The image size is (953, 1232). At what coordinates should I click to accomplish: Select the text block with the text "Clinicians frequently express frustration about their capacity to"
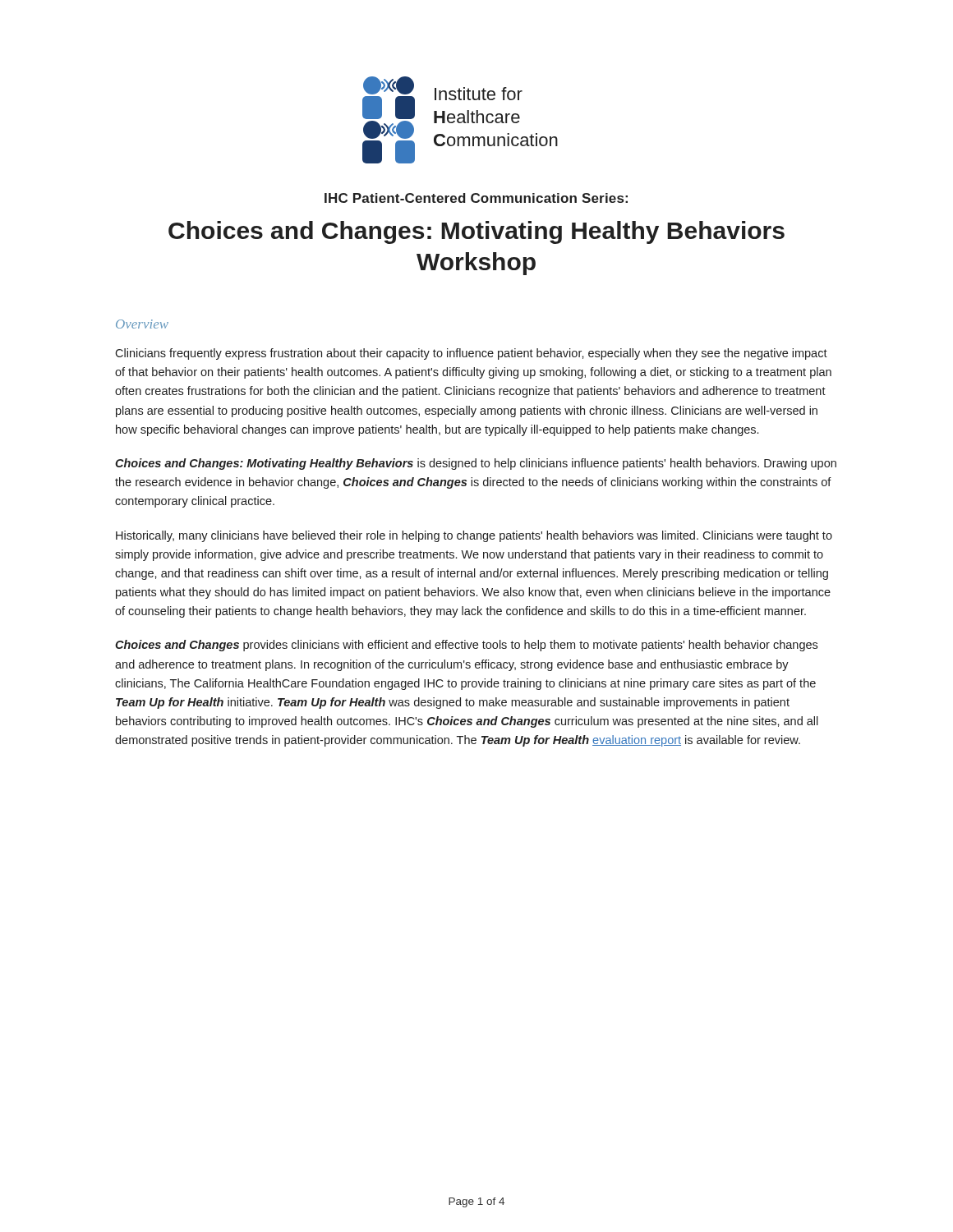pos(473,391)
